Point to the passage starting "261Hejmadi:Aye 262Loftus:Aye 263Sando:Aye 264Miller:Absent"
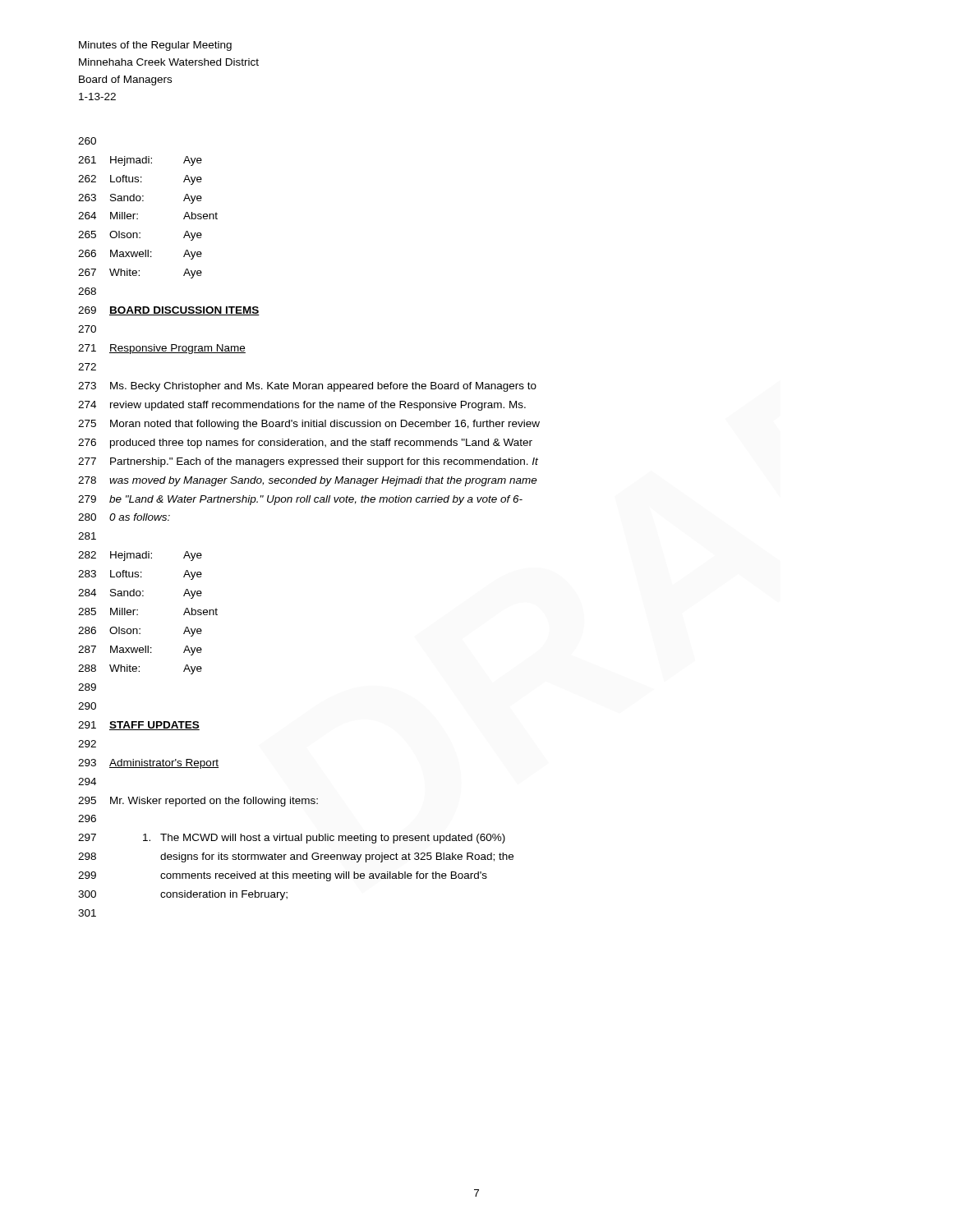953x1232 pixels. pyautogui.click(x=140, y=161)
